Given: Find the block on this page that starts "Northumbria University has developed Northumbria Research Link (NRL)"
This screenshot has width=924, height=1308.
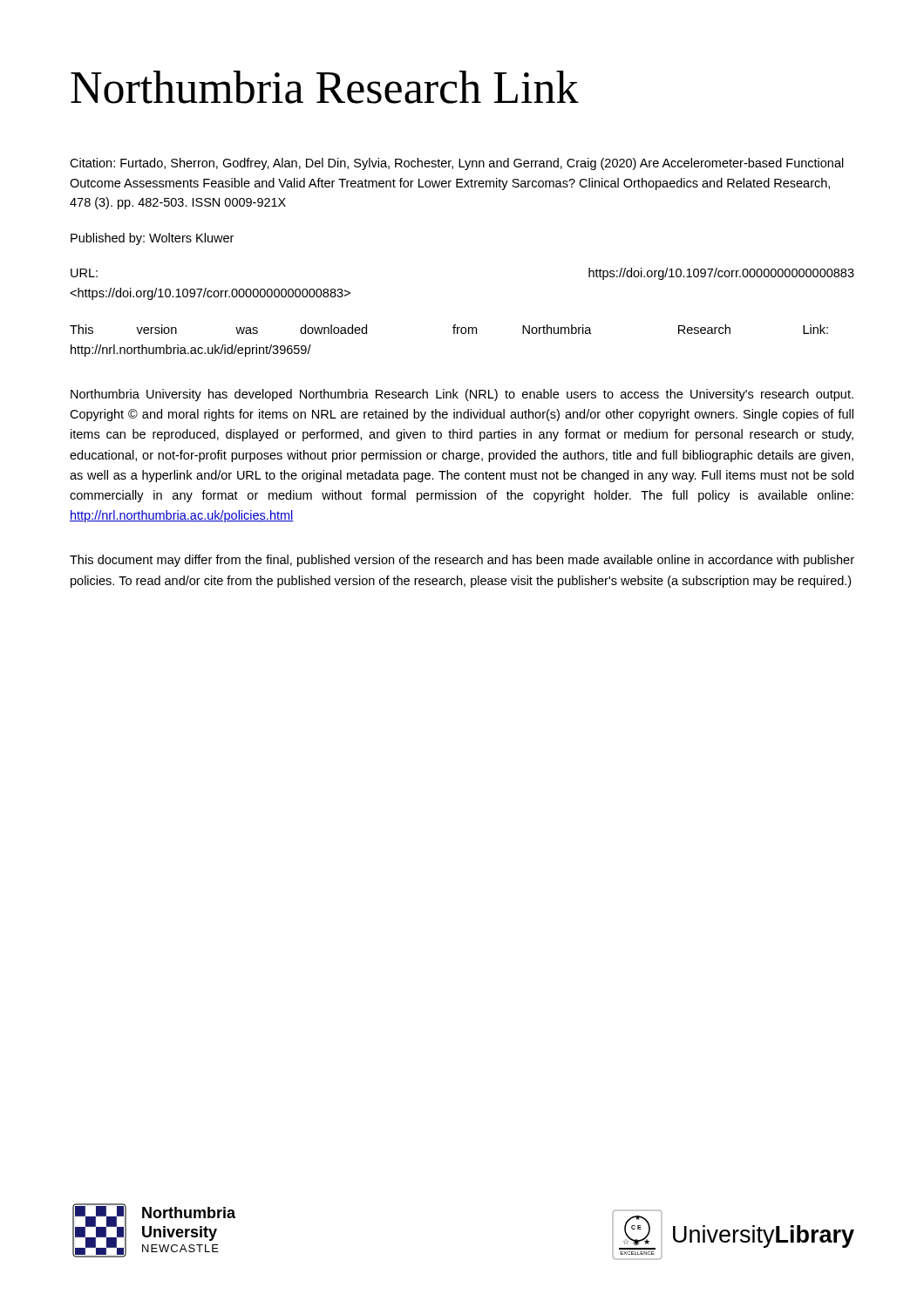Looking at the screenshot, I should pos(462,455).
